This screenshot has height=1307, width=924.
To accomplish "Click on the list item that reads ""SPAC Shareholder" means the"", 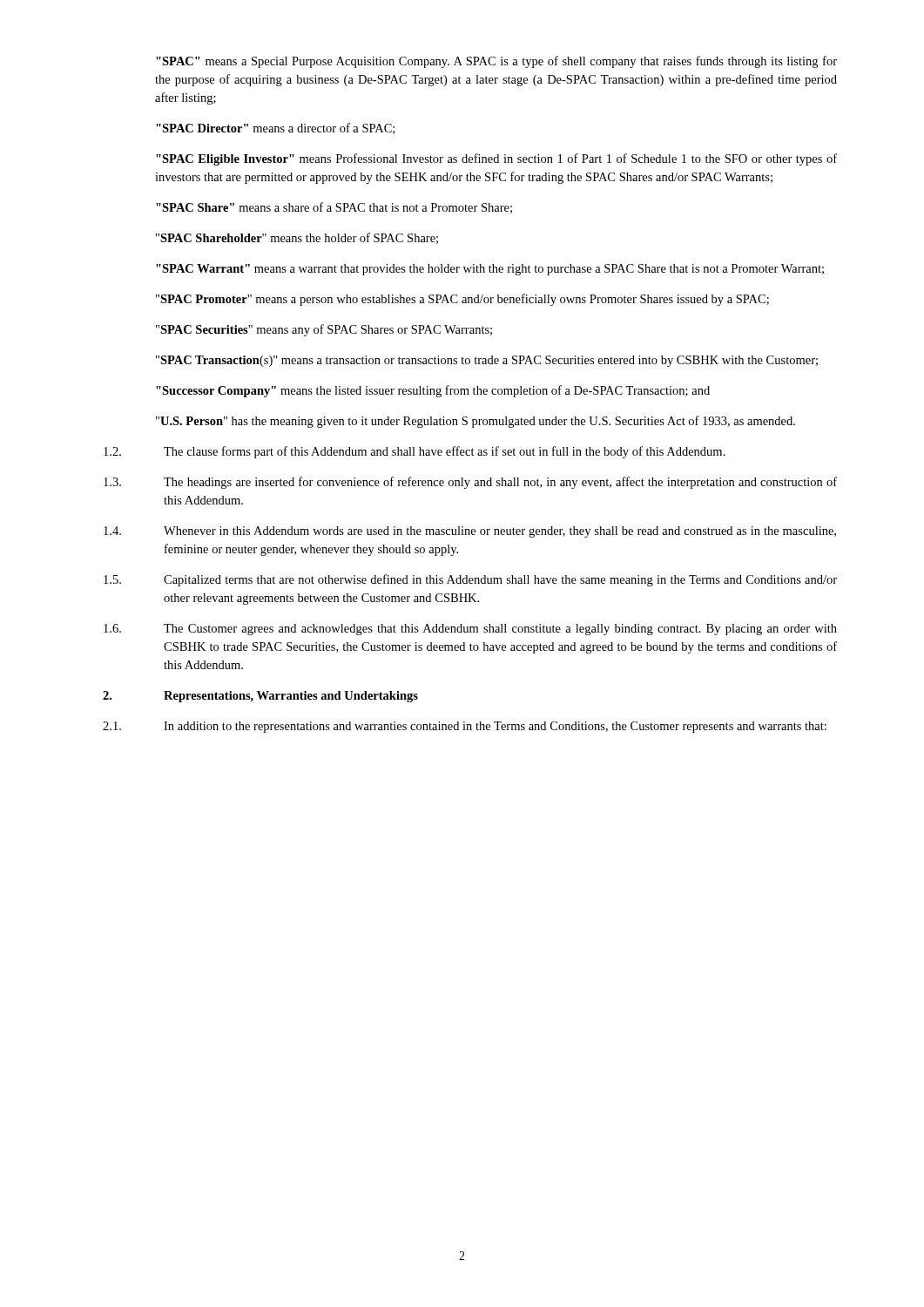I will tap(297, 238).
